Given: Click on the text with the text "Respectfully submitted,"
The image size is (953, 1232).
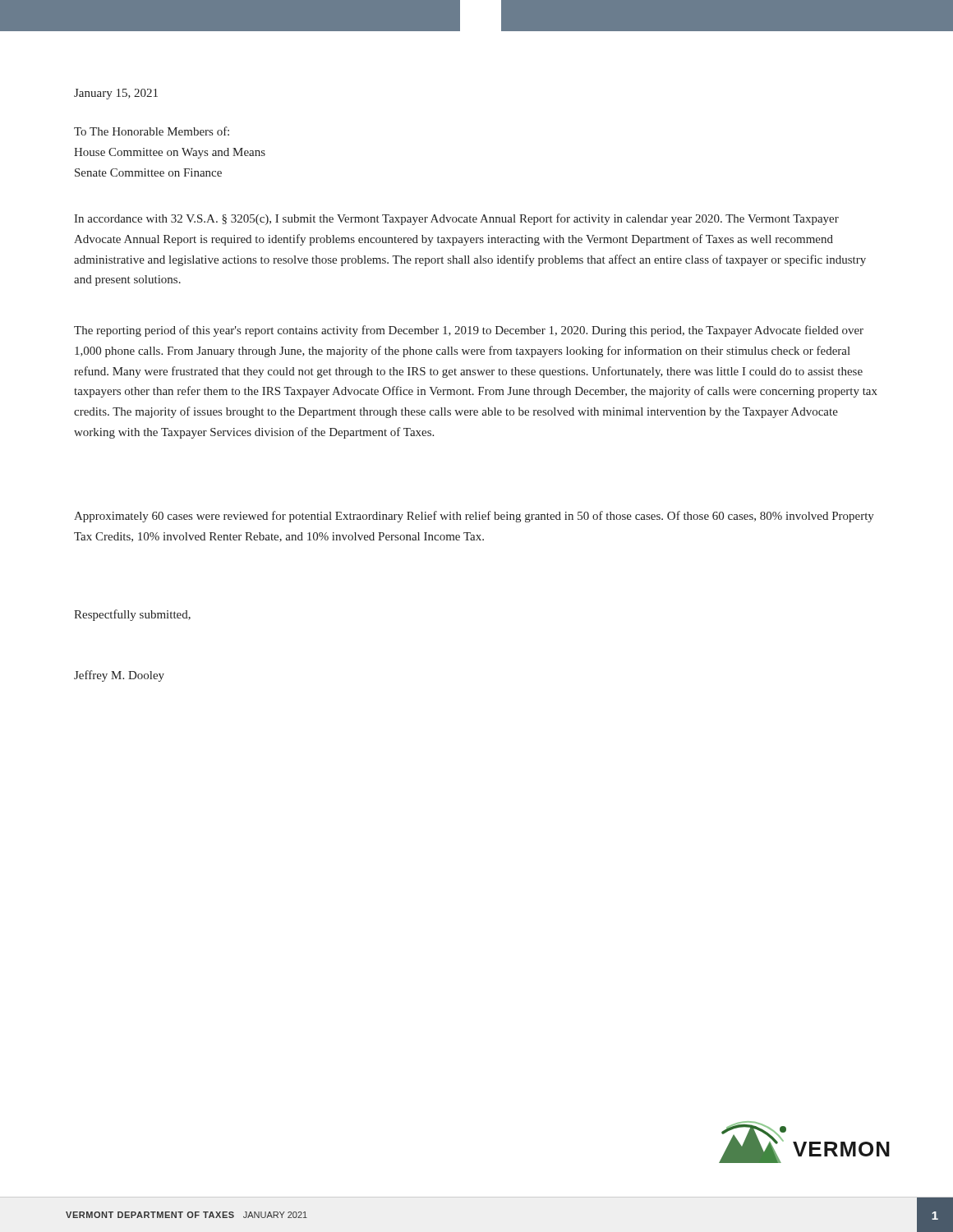Looking at the screenshot, I should (x=132, y=614).
